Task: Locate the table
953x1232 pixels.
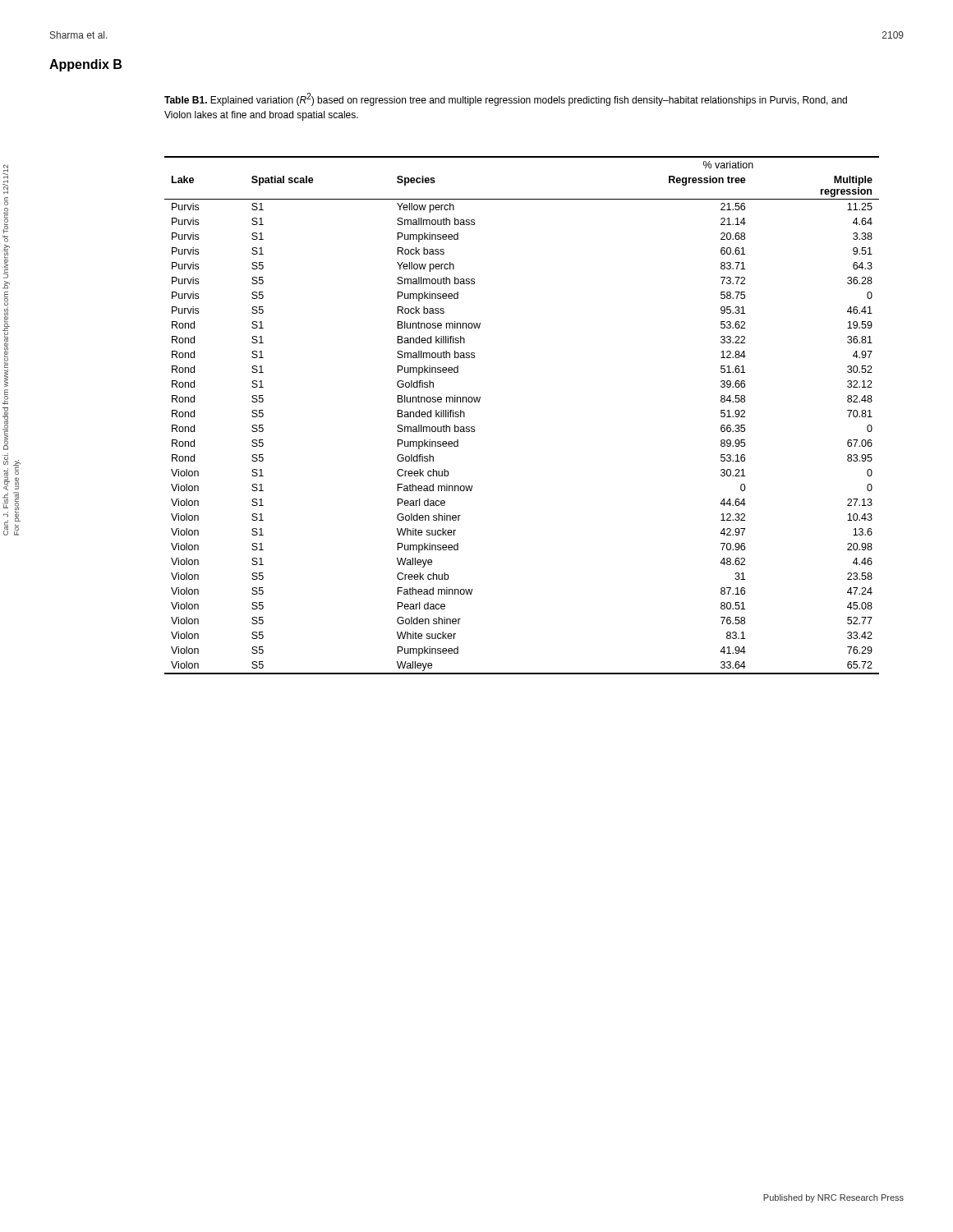Action: pos(522,415)
